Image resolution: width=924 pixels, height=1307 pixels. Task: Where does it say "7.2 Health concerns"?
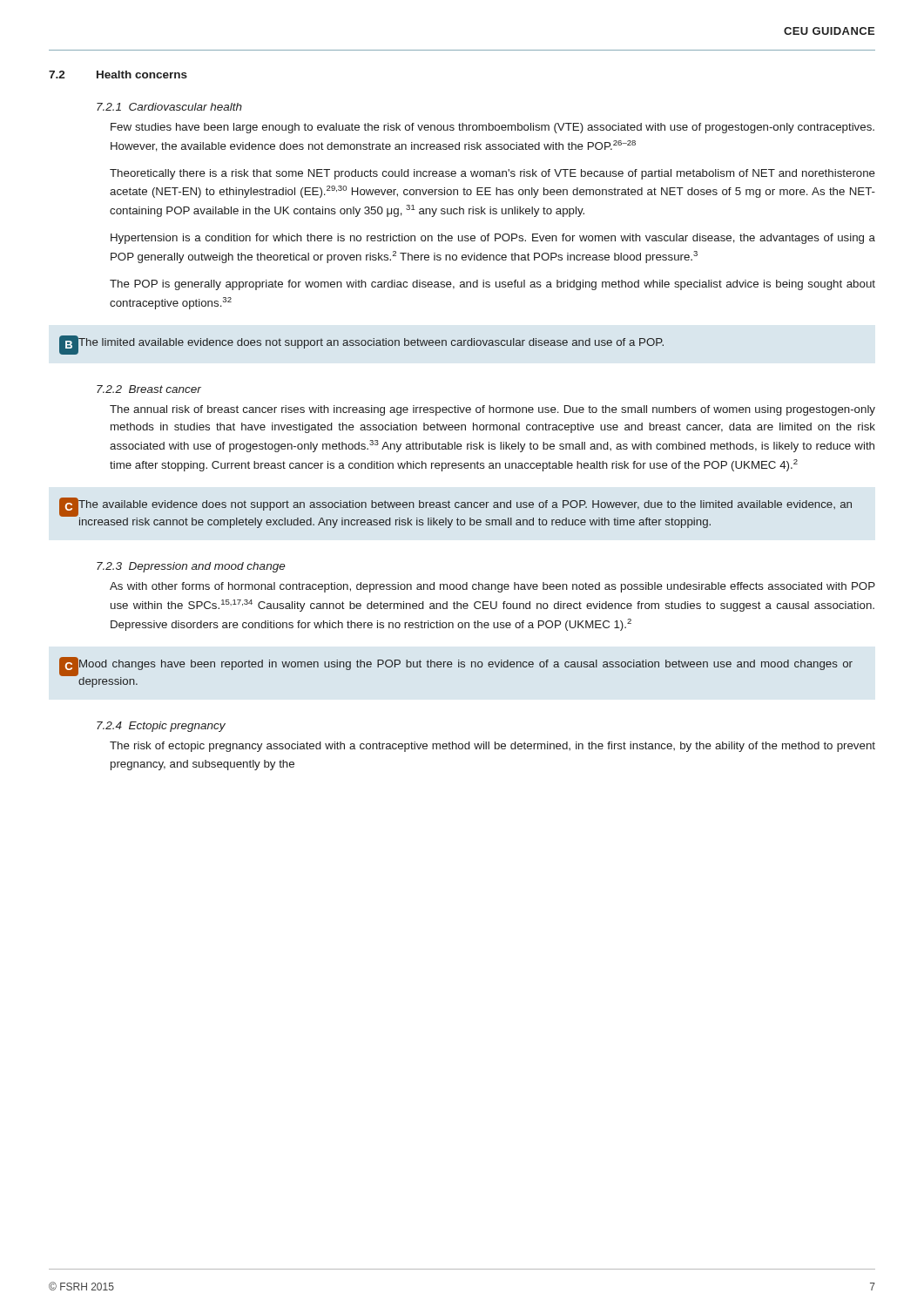coord(118,74)
